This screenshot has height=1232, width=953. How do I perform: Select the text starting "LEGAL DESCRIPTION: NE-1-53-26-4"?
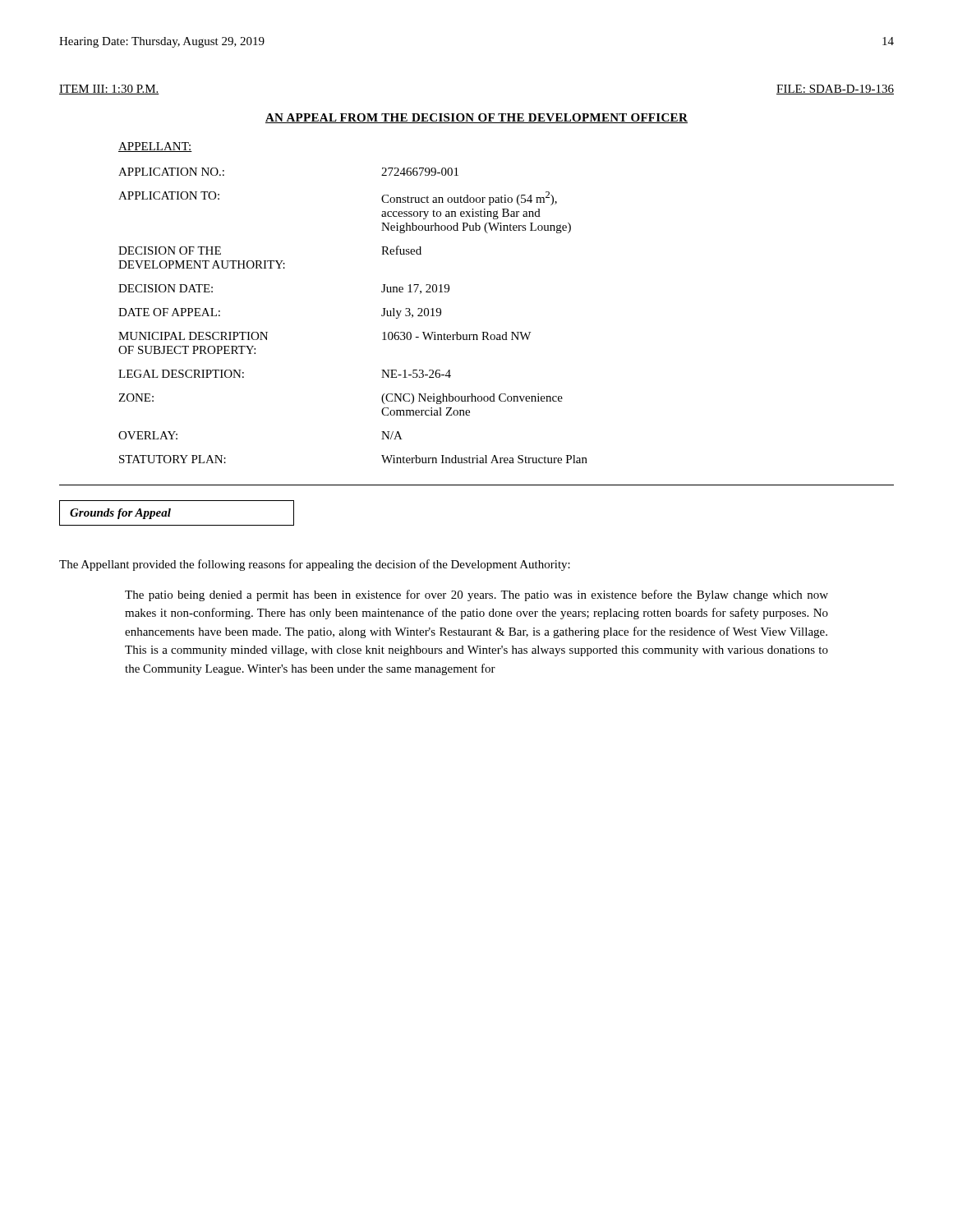click(x=181, y=373)
